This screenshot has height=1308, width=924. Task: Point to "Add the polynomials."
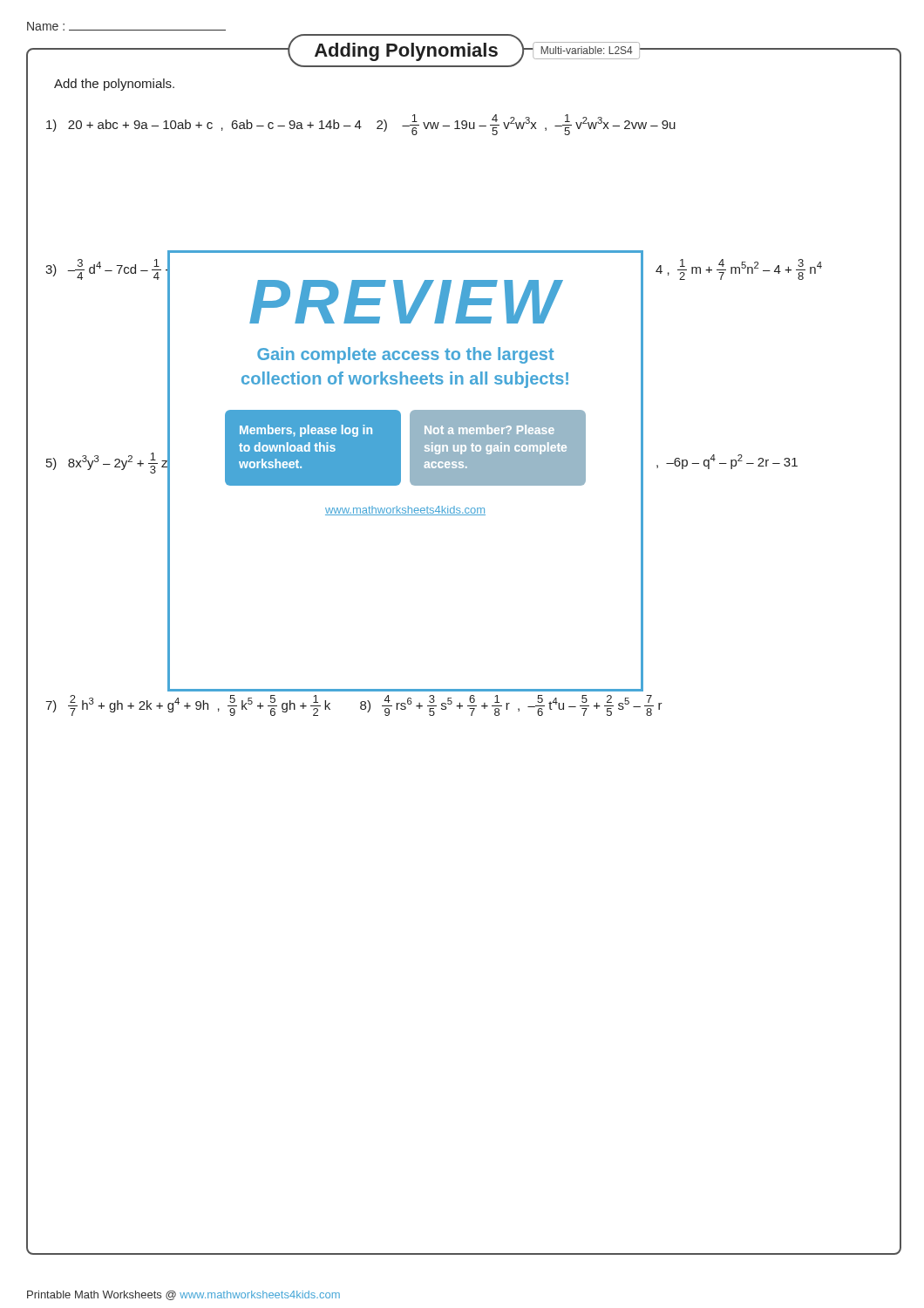pos(115,83)
